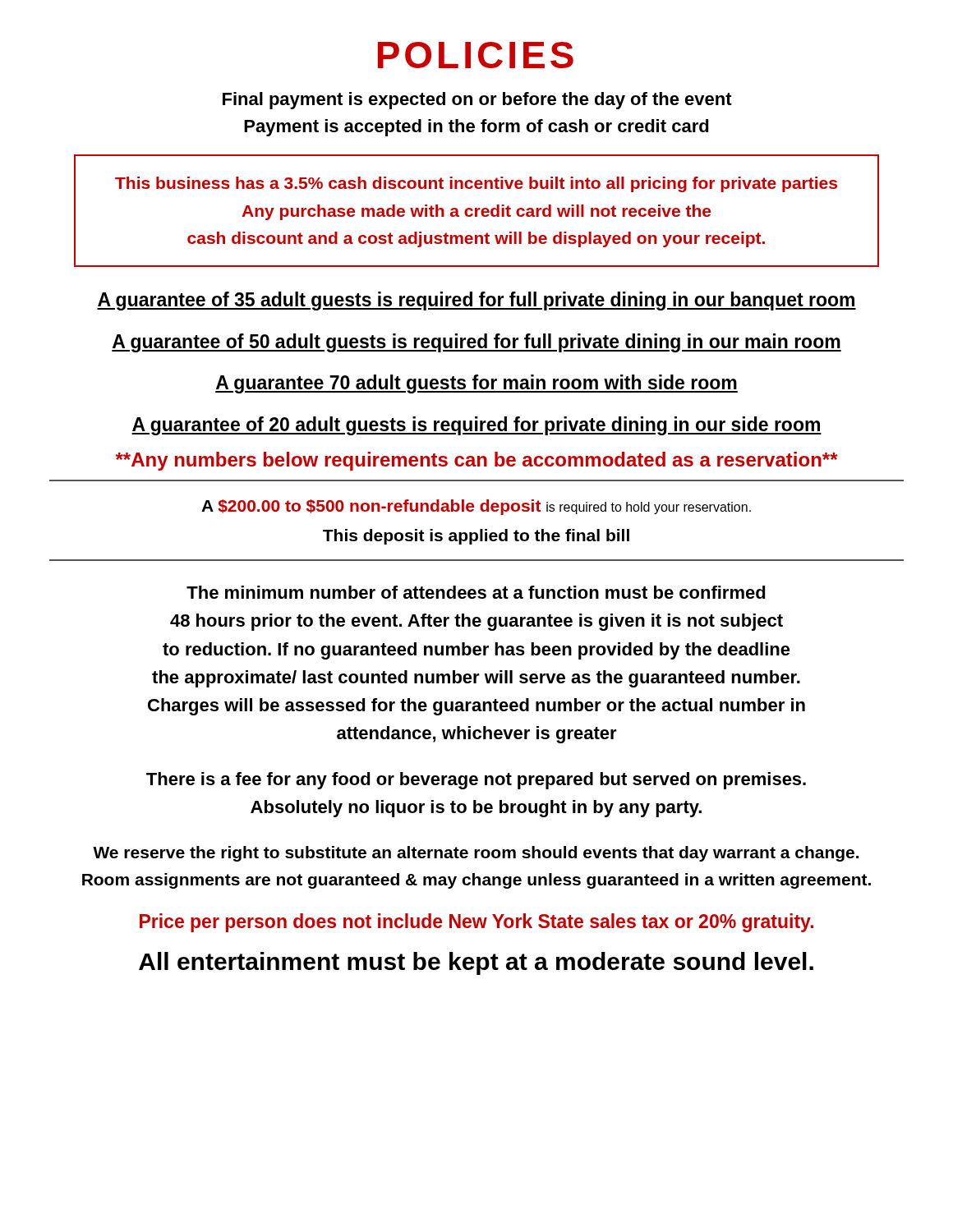Viewport: 953px width, 1232px height.
Task: Click on the text block starting "Price per person does"
Action: (476, 922)
